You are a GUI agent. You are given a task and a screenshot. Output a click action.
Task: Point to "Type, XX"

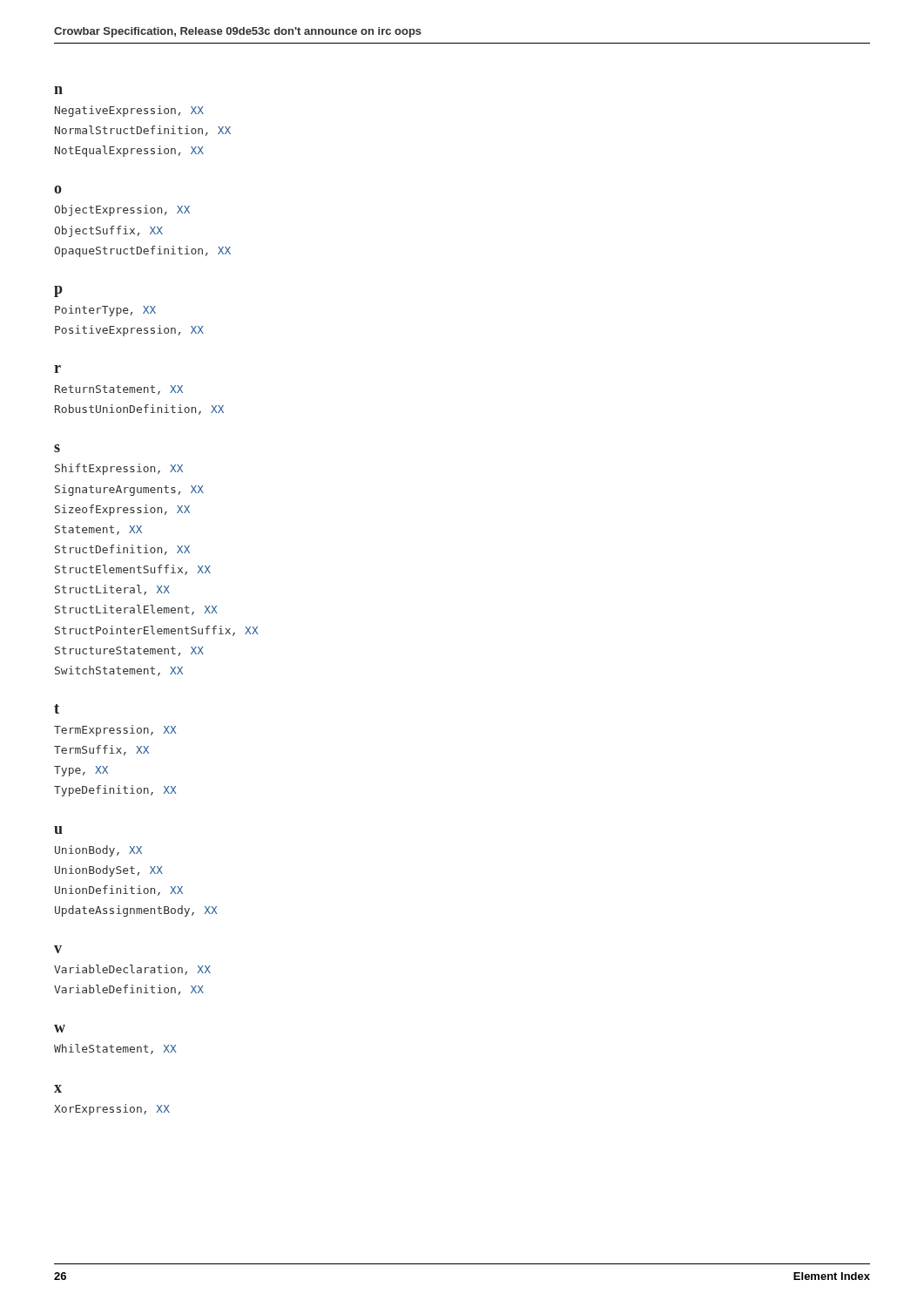pos(81,770)
